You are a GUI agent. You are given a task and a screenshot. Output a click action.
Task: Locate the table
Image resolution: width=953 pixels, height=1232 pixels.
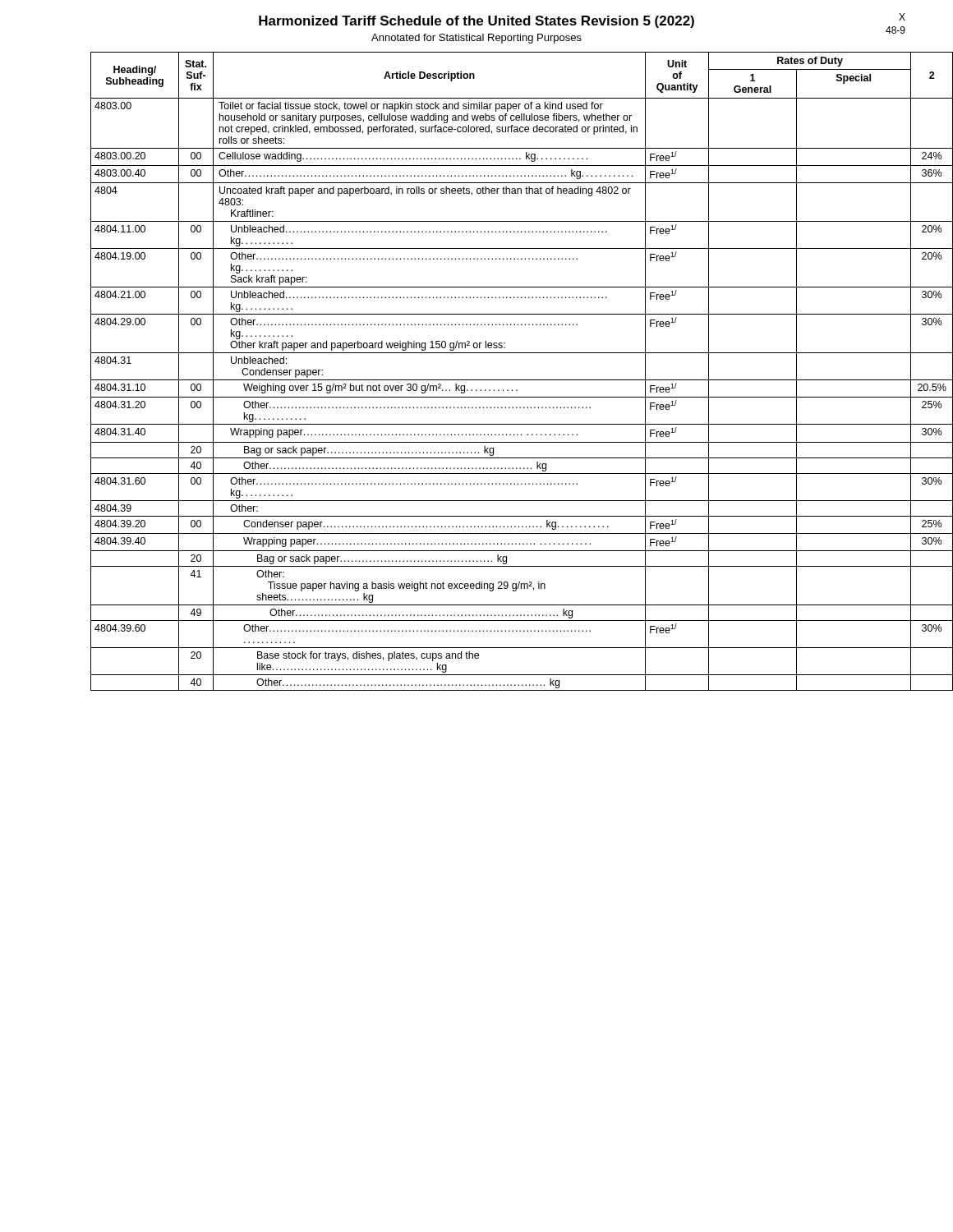476,371
